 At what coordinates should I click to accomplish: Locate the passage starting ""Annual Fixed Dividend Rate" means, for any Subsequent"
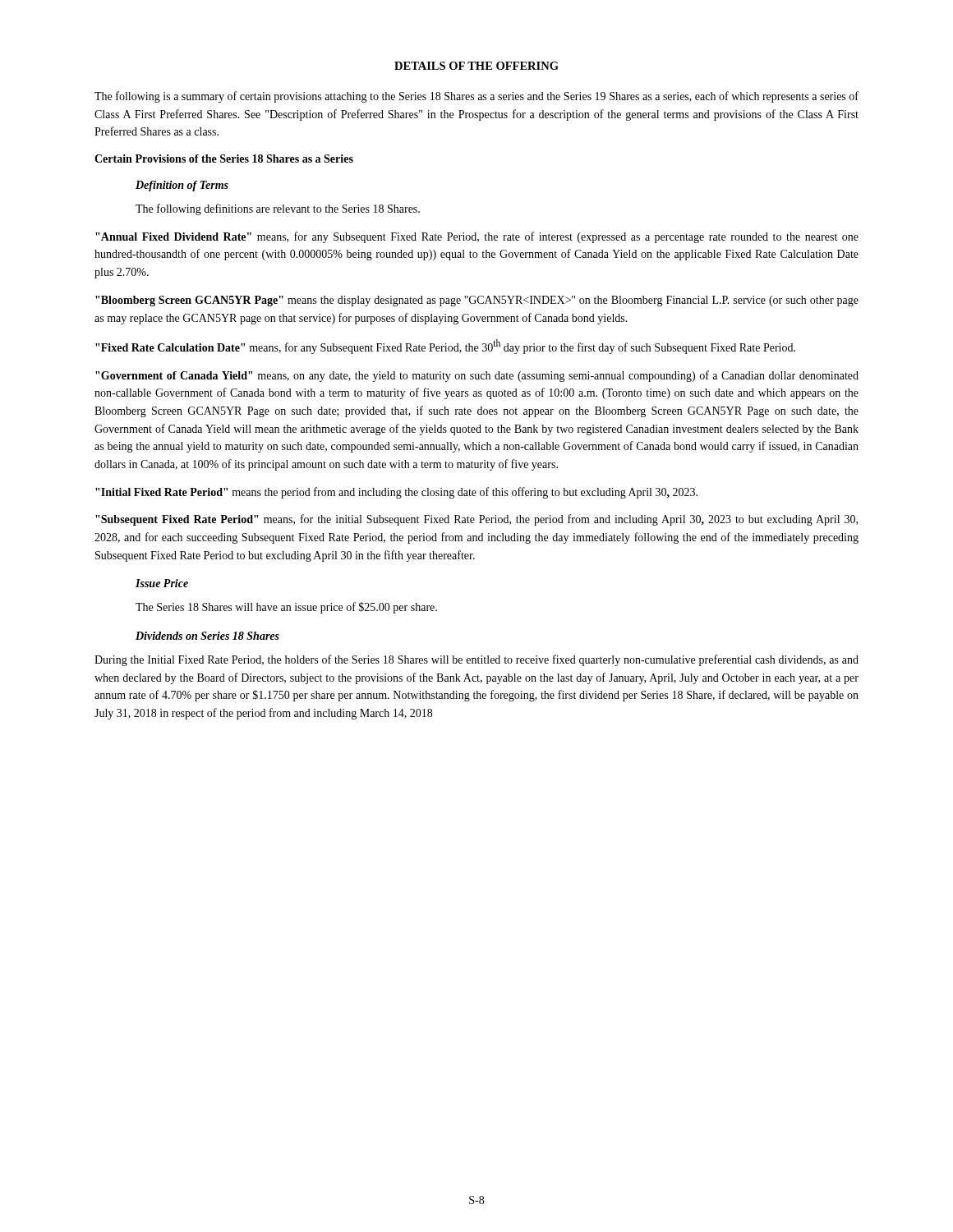[x=476, y=255]
